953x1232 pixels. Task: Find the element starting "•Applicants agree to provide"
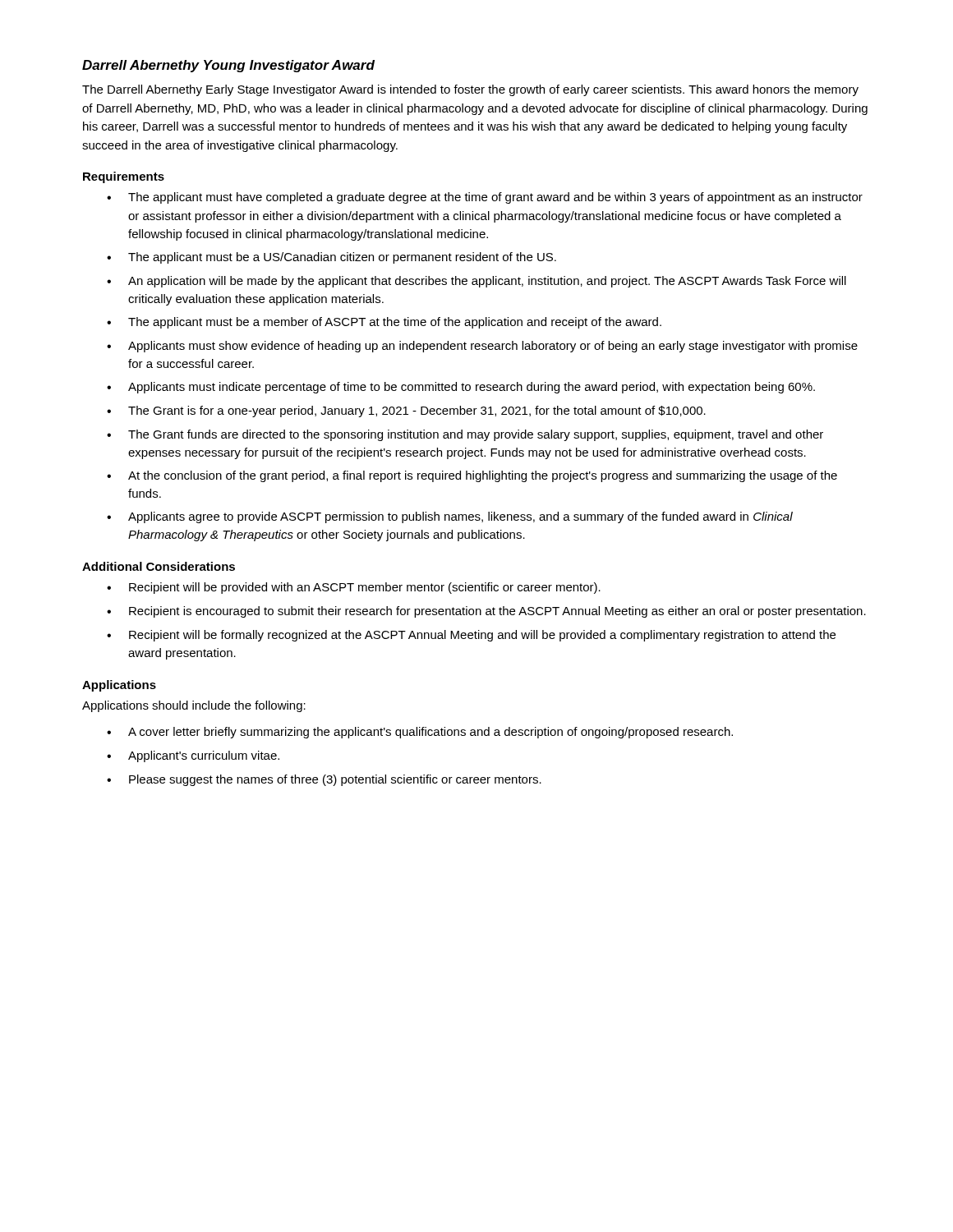489,526
